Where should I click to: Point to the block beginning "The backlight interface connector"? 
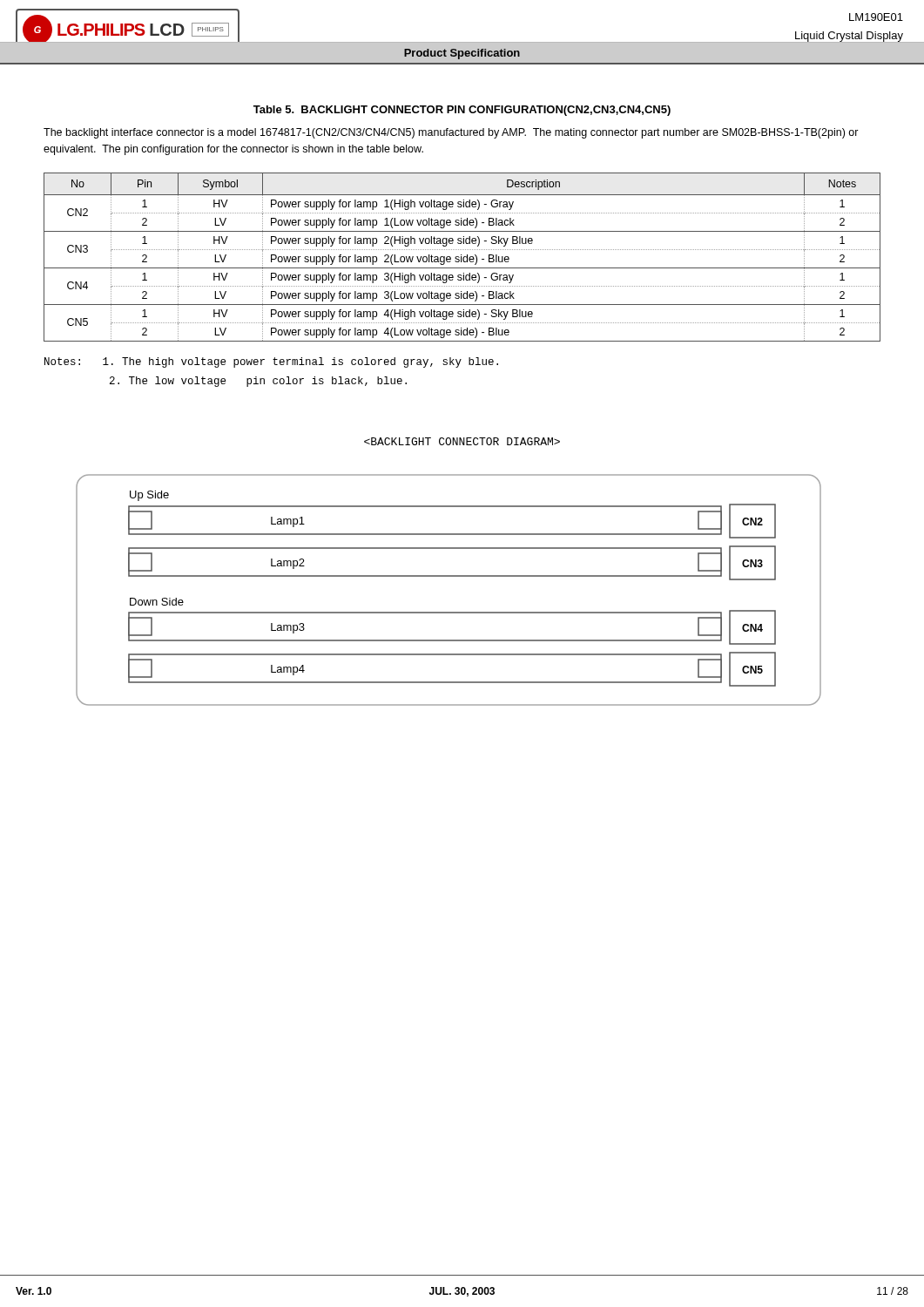tap(451, 141)
